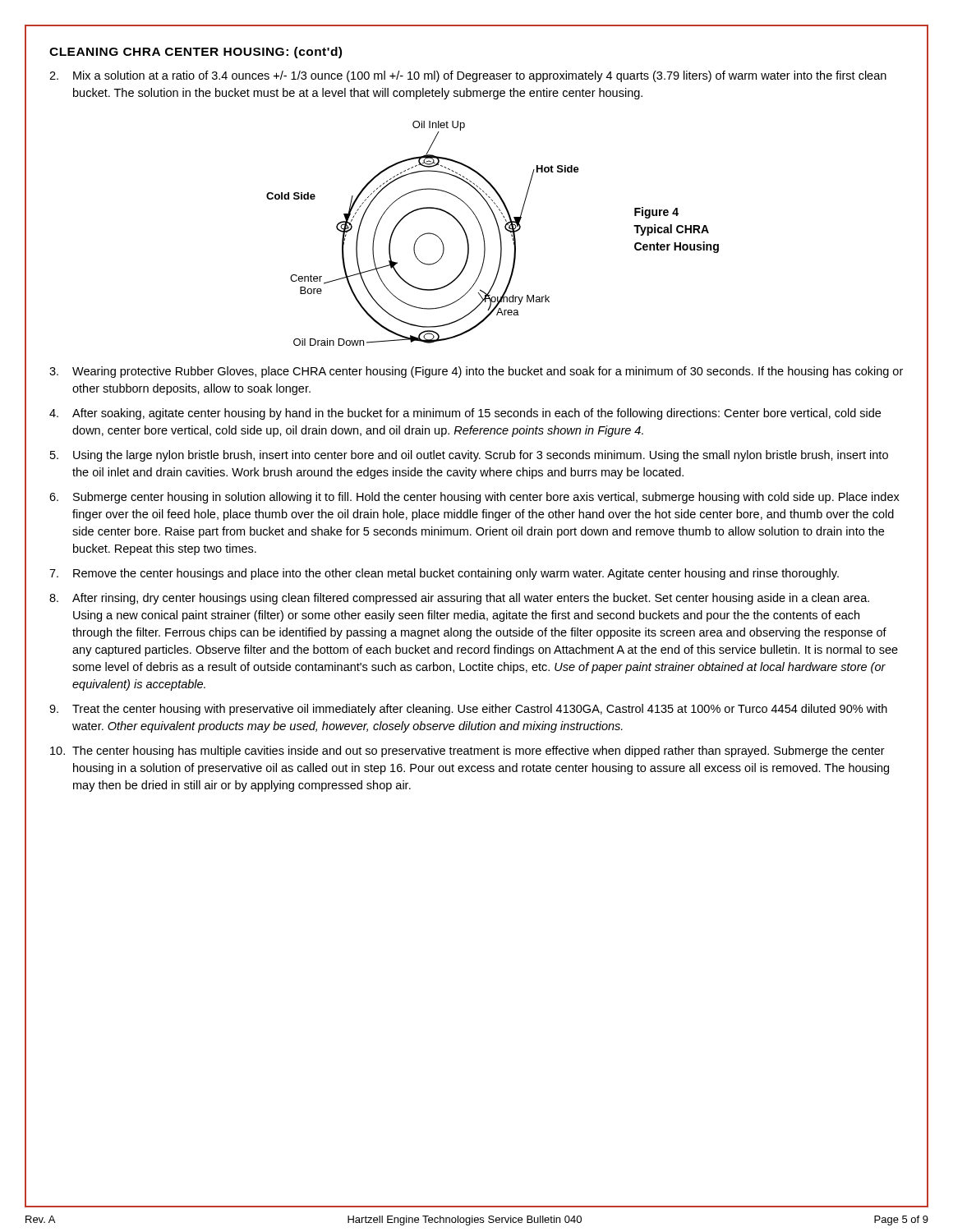Image resolution: width=953 pixels, height=1232 pixels.
Task: Point to the text starting "5. Using the large nylon bristle brush,"
Action: pos(476,464)
